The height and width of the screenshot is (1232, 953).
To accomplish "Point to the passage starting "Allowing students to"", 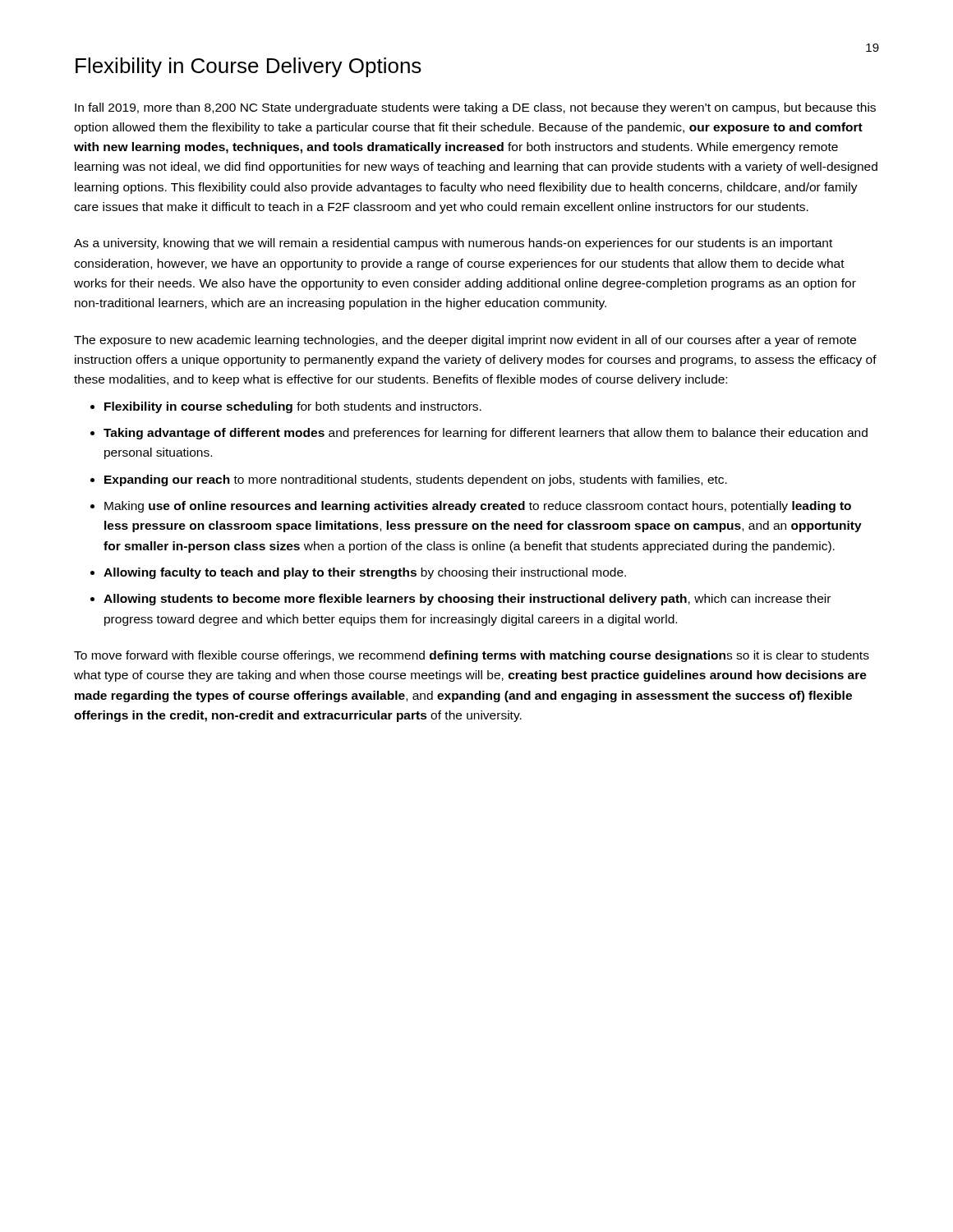I will (x=467, y=609).
